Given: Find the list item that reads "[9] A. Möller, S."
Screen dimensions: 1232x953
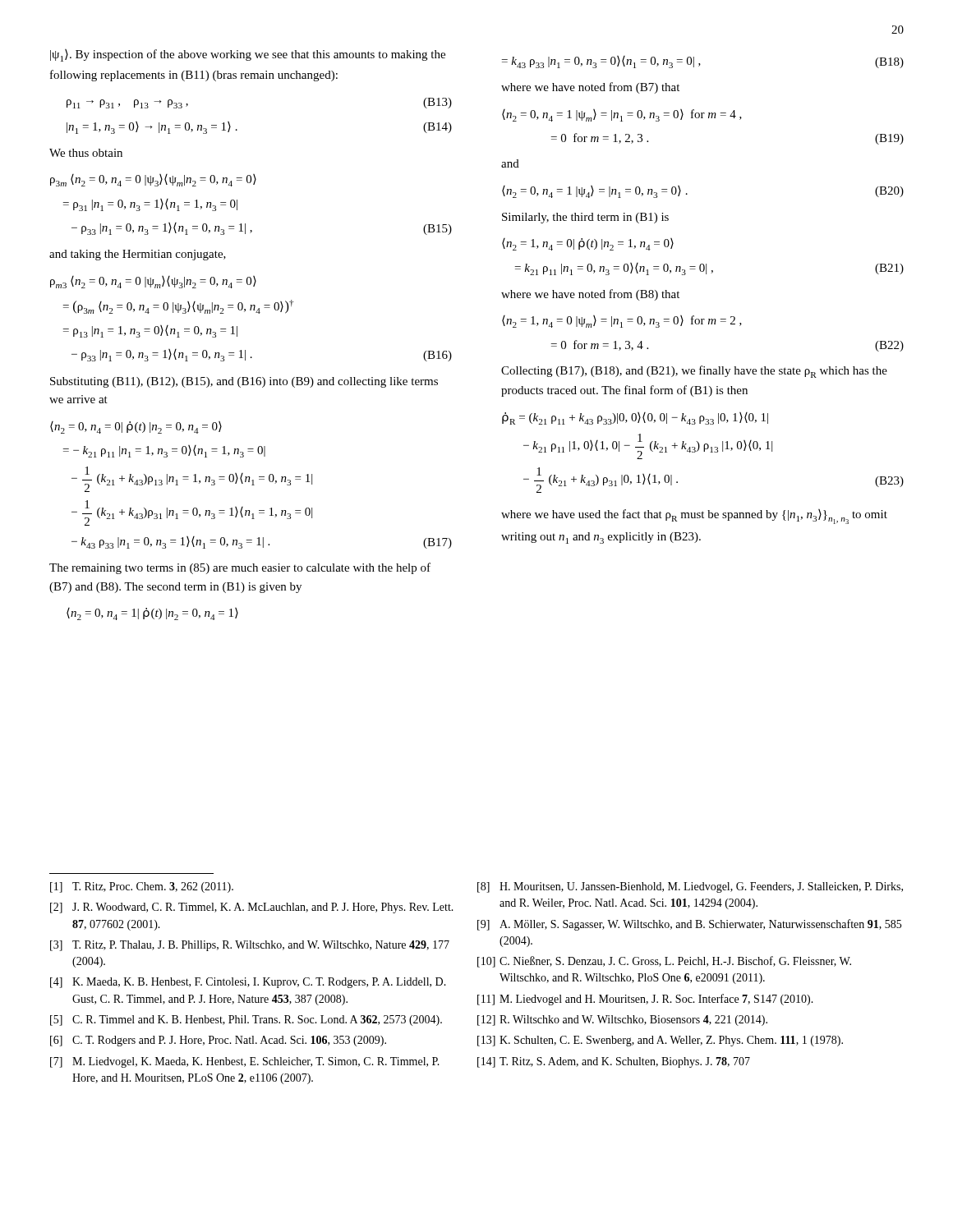Looking at the screenshot, I should (x=690, y=933).
